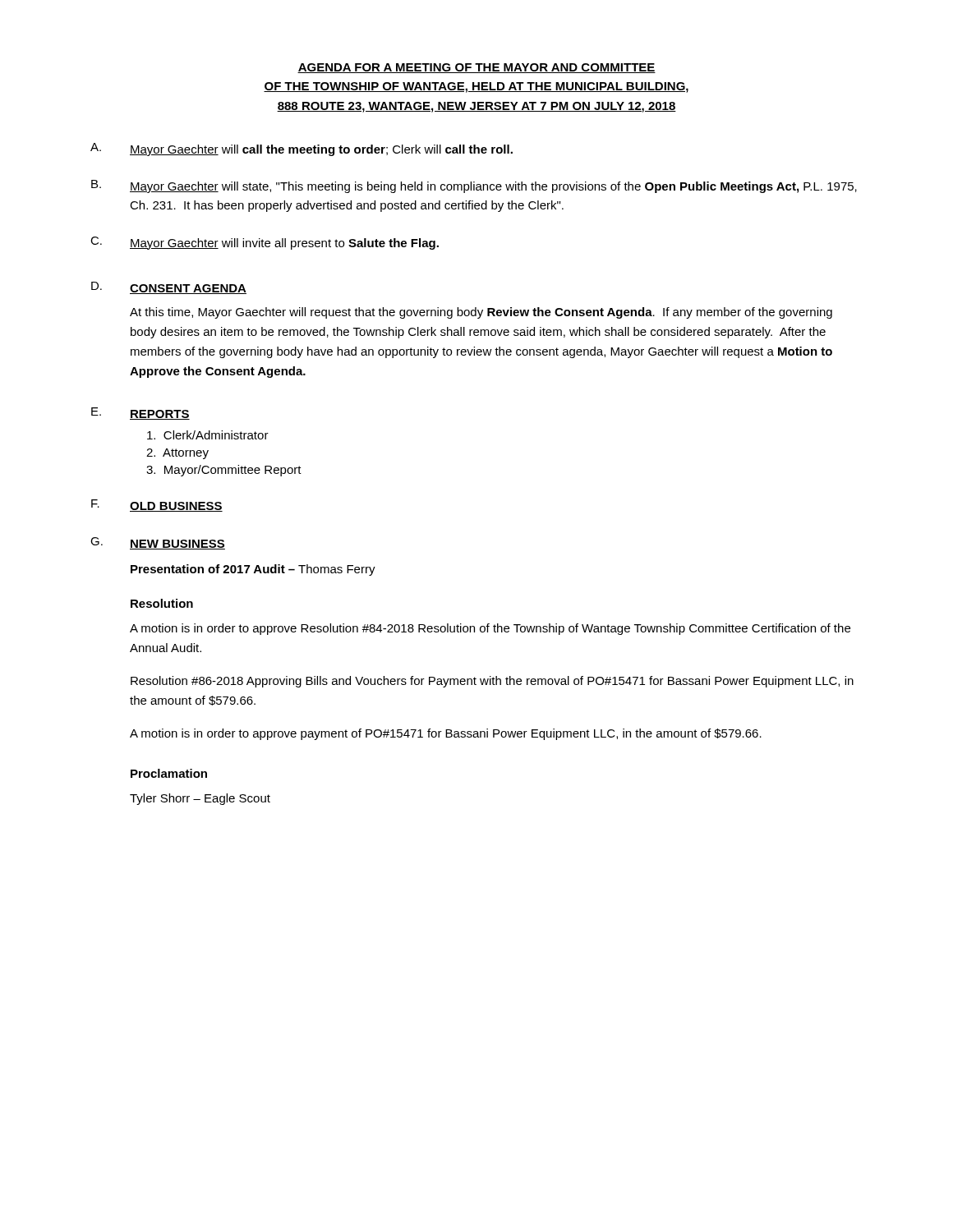Locate the list item with the text "A. Mayor Gaechter will call the"
The image size is (953, 1232).
point(476,149)
